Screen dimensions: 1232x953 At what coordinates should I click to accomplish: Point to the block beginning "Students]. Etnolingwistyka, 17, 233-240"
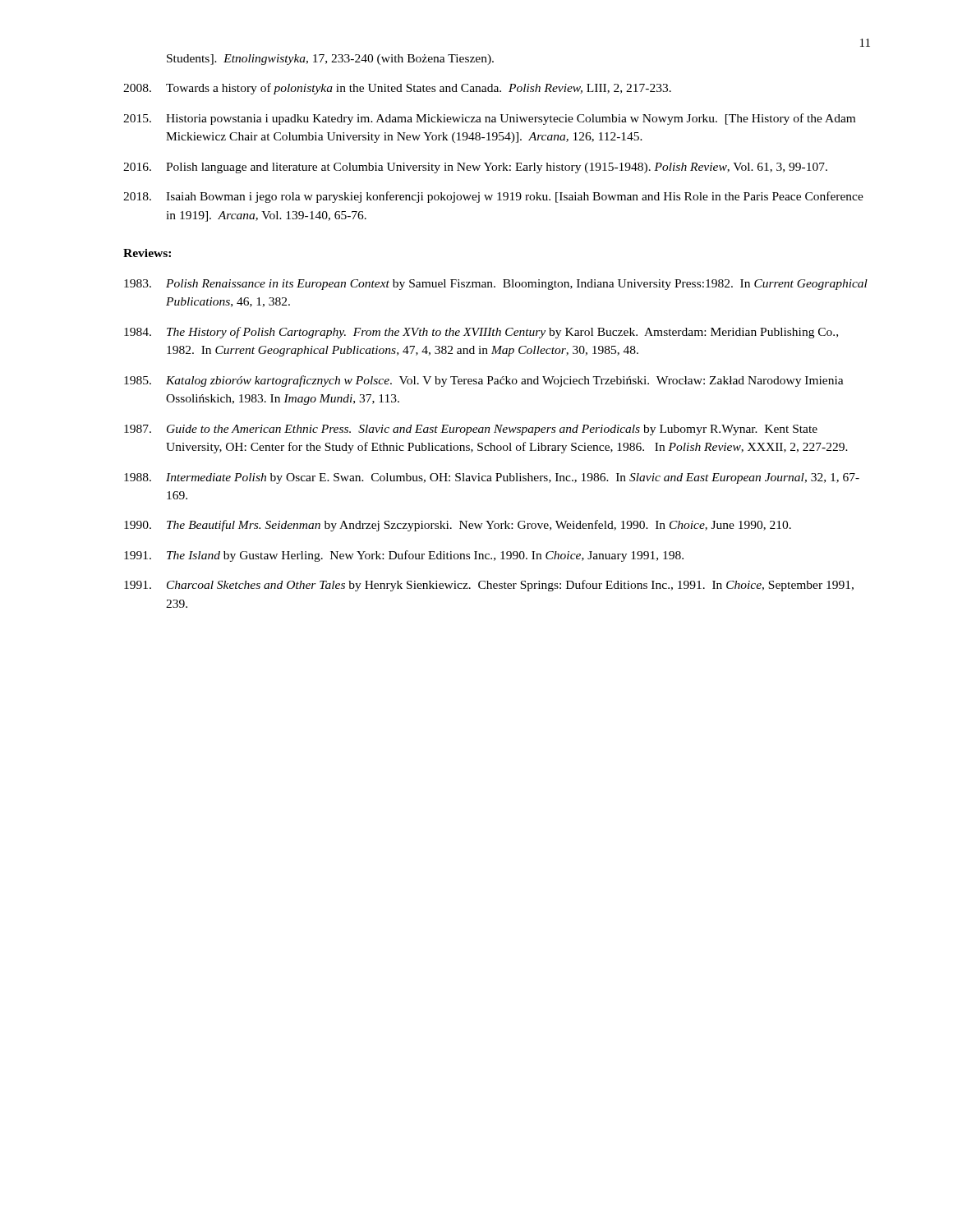(330, 60)
